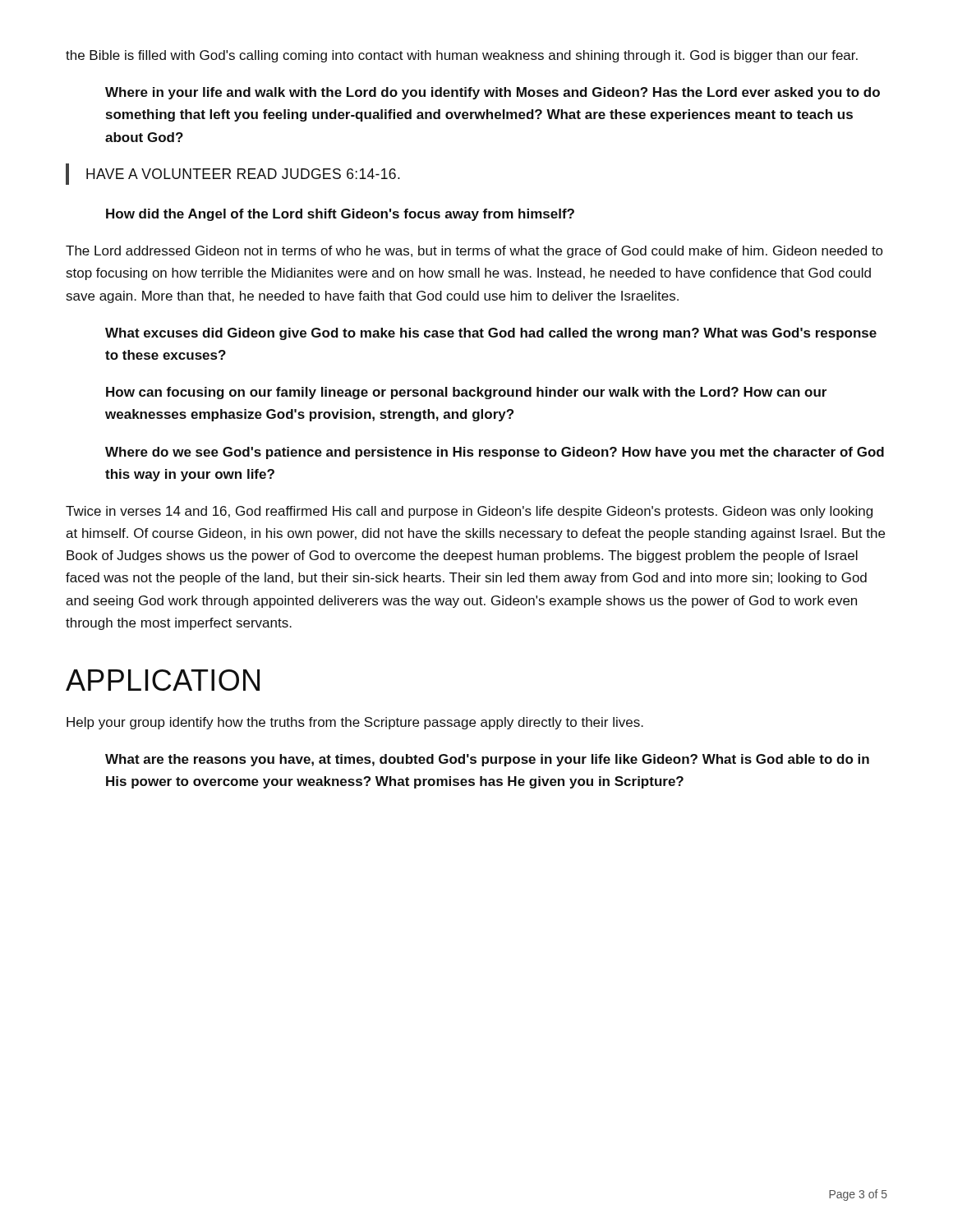This screenshot has width=953, height=1232.
Task: Click the passage that begins "How can focusing on our"
Action: 466,403
